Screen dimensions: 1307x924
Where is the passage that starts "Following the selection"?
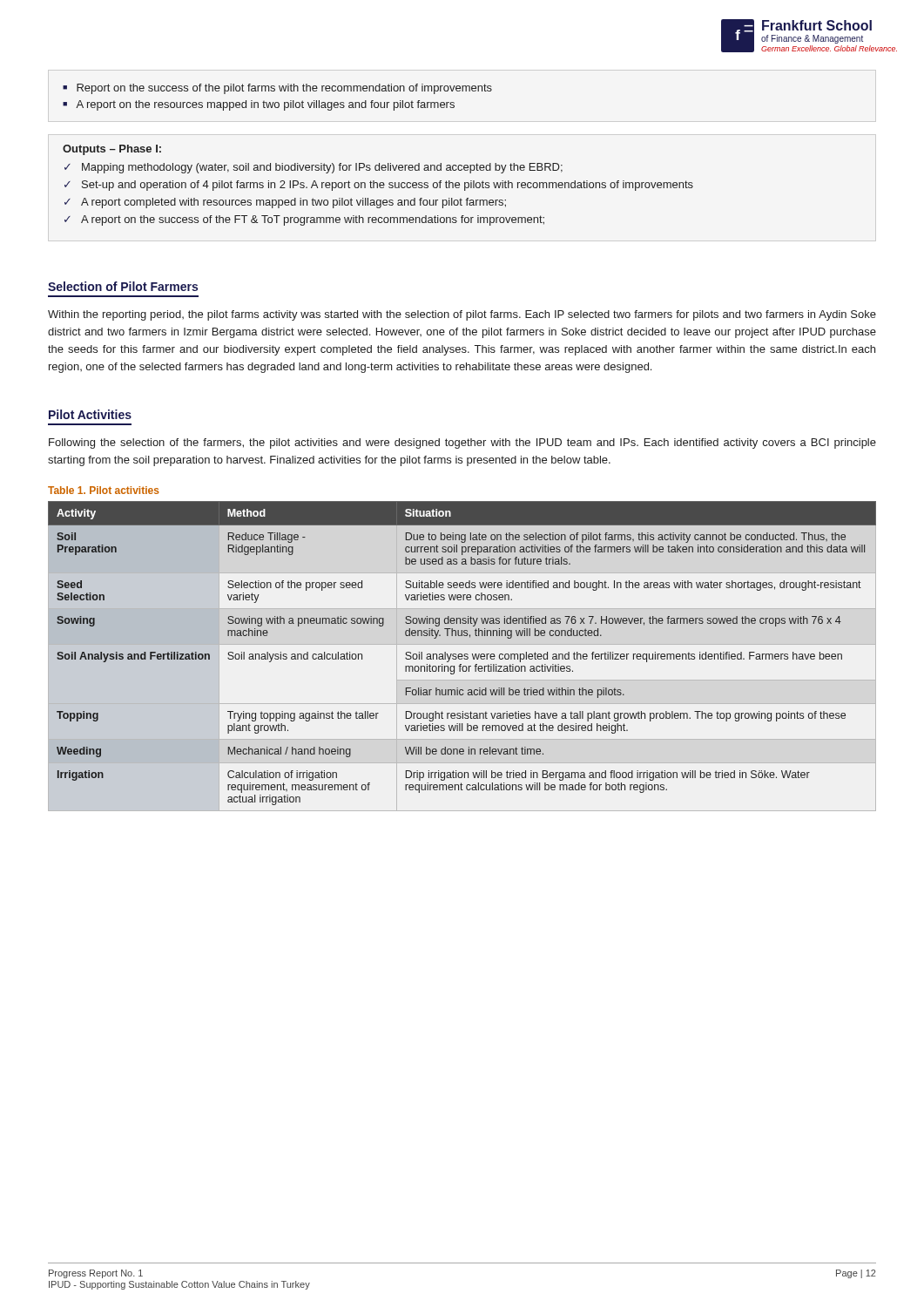coord(462,451)
